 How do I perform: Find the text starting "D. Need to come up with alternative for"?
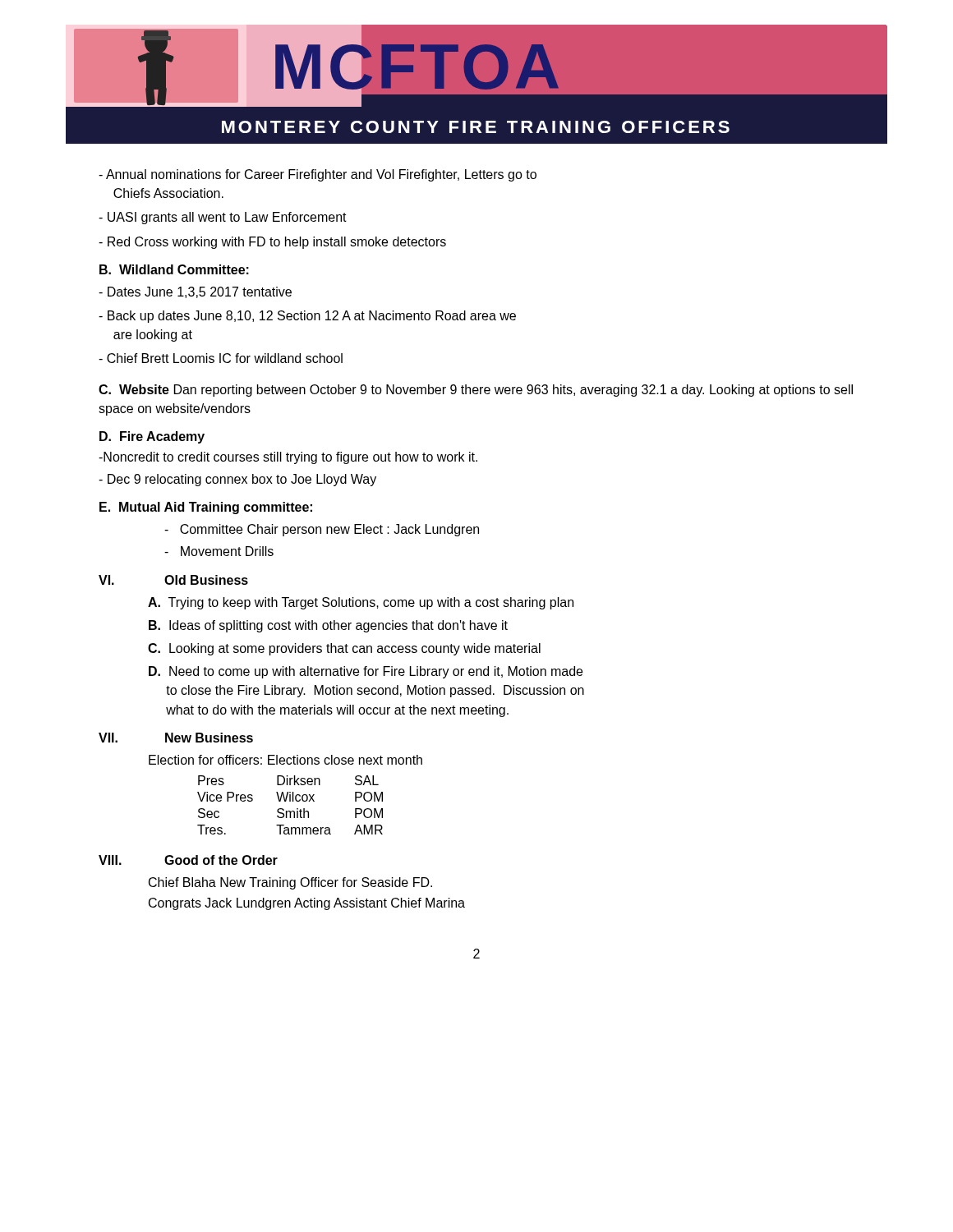[x=366, y=691]
